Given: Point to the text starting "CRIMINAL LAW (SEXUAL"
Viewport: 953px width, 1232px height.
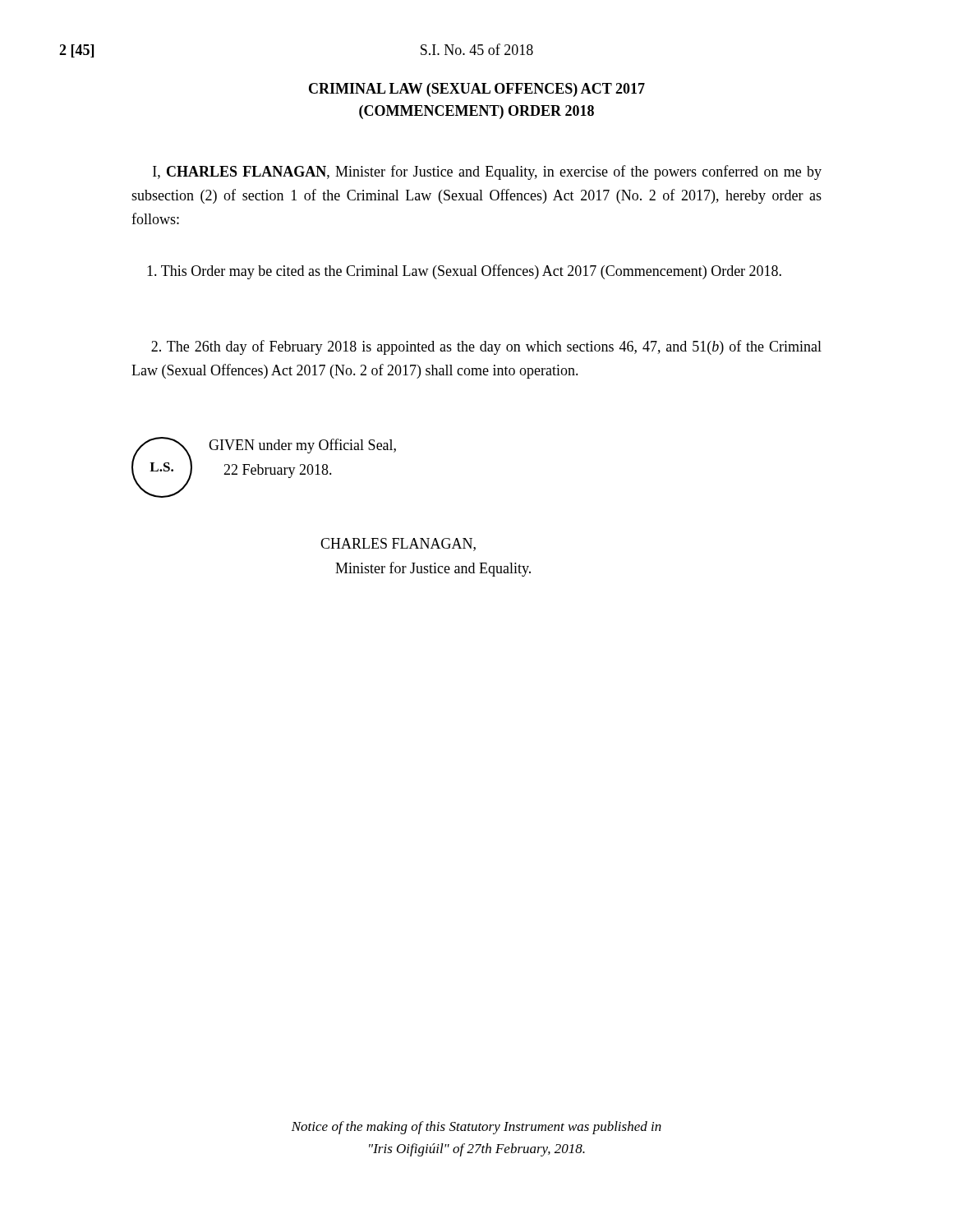Looking at the screenshot, I should (x=476, y=100).
